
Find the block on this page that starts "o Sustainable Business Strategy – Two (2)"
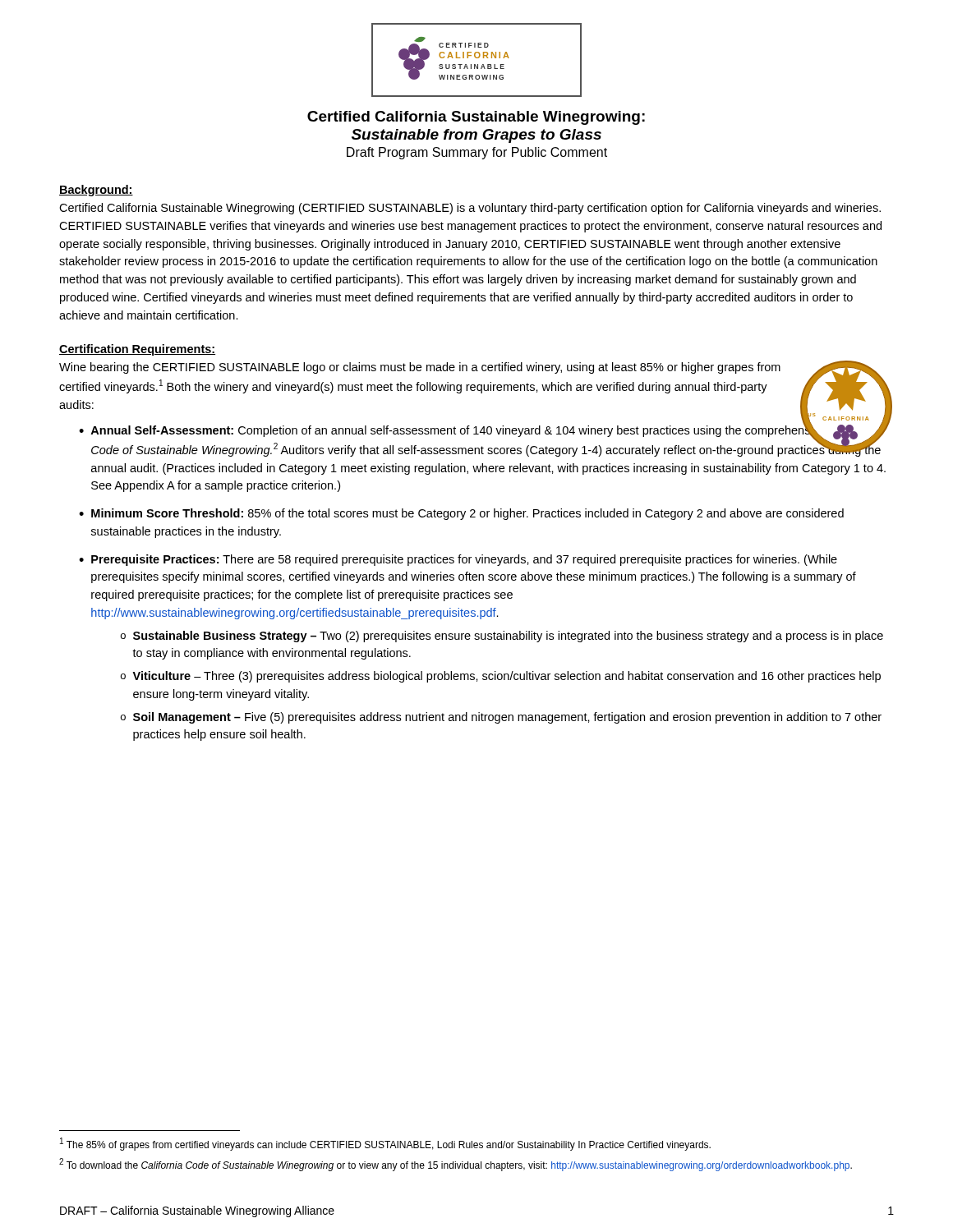coord(507,645)
